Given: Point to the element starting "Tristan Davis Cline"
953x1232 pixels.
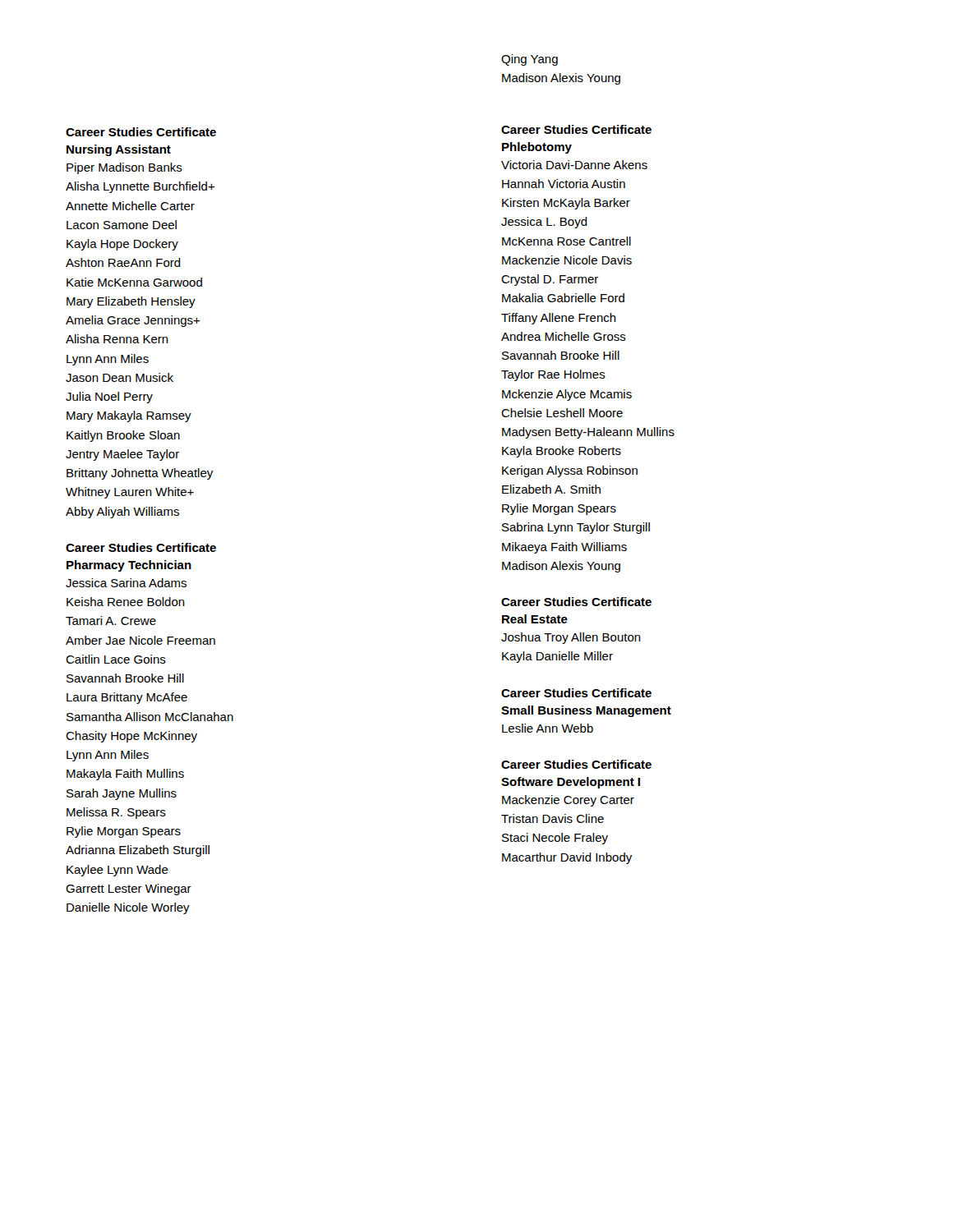Looking at the screenshot, I should click(553, 818).
